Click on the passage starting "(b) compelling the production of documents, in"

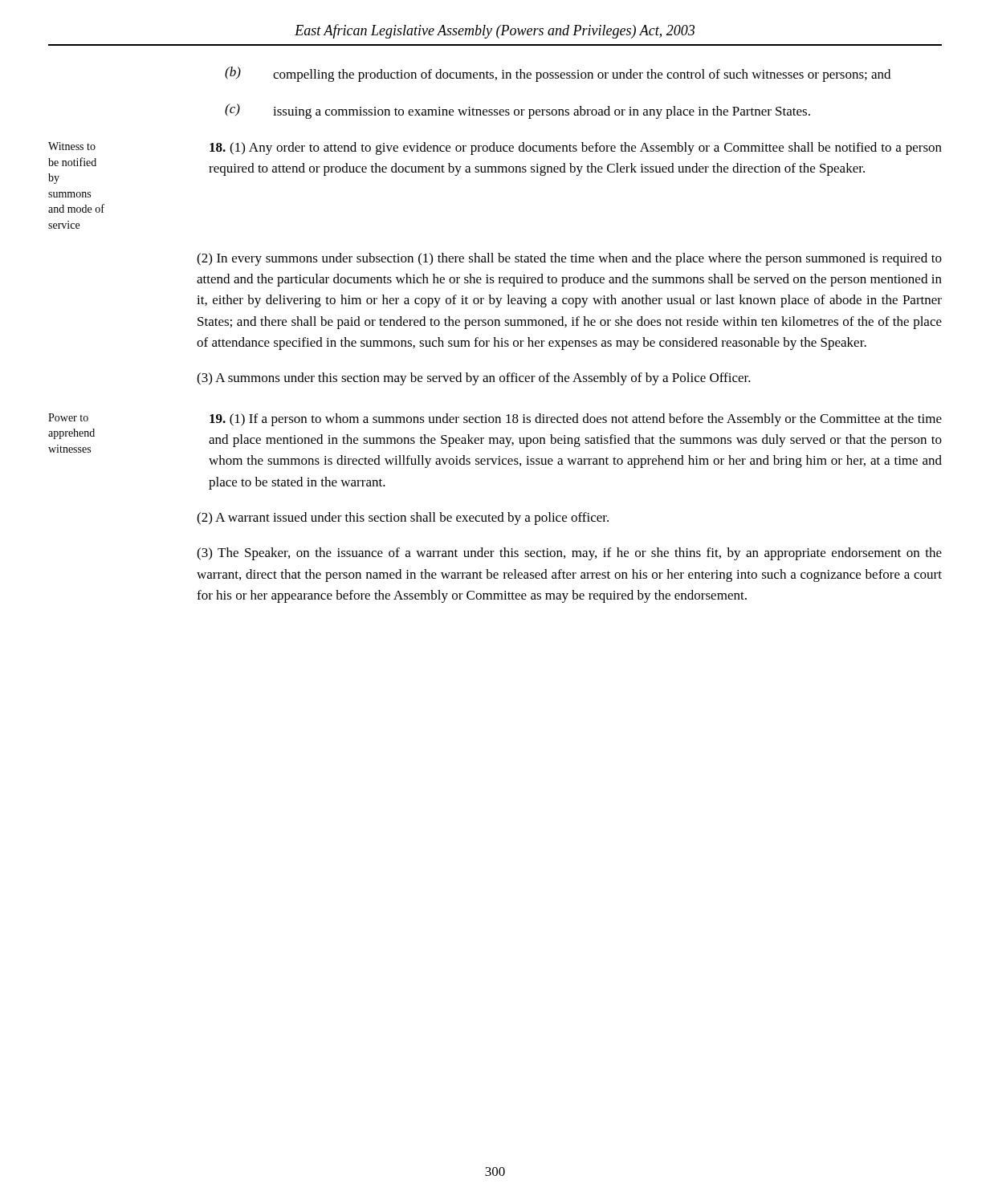(583, 74)
